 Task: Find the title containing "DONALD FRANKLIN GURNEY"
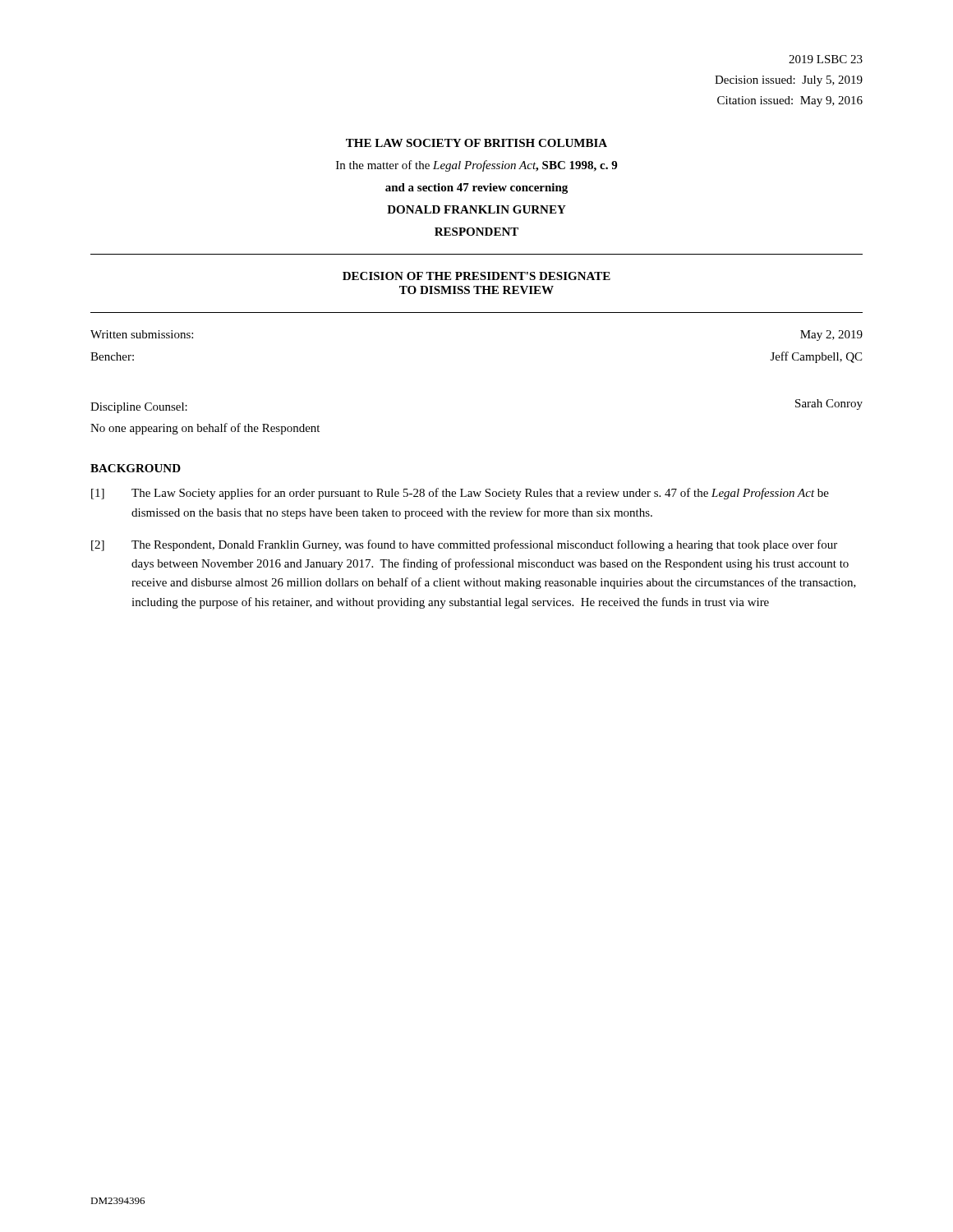pos(476,210)
